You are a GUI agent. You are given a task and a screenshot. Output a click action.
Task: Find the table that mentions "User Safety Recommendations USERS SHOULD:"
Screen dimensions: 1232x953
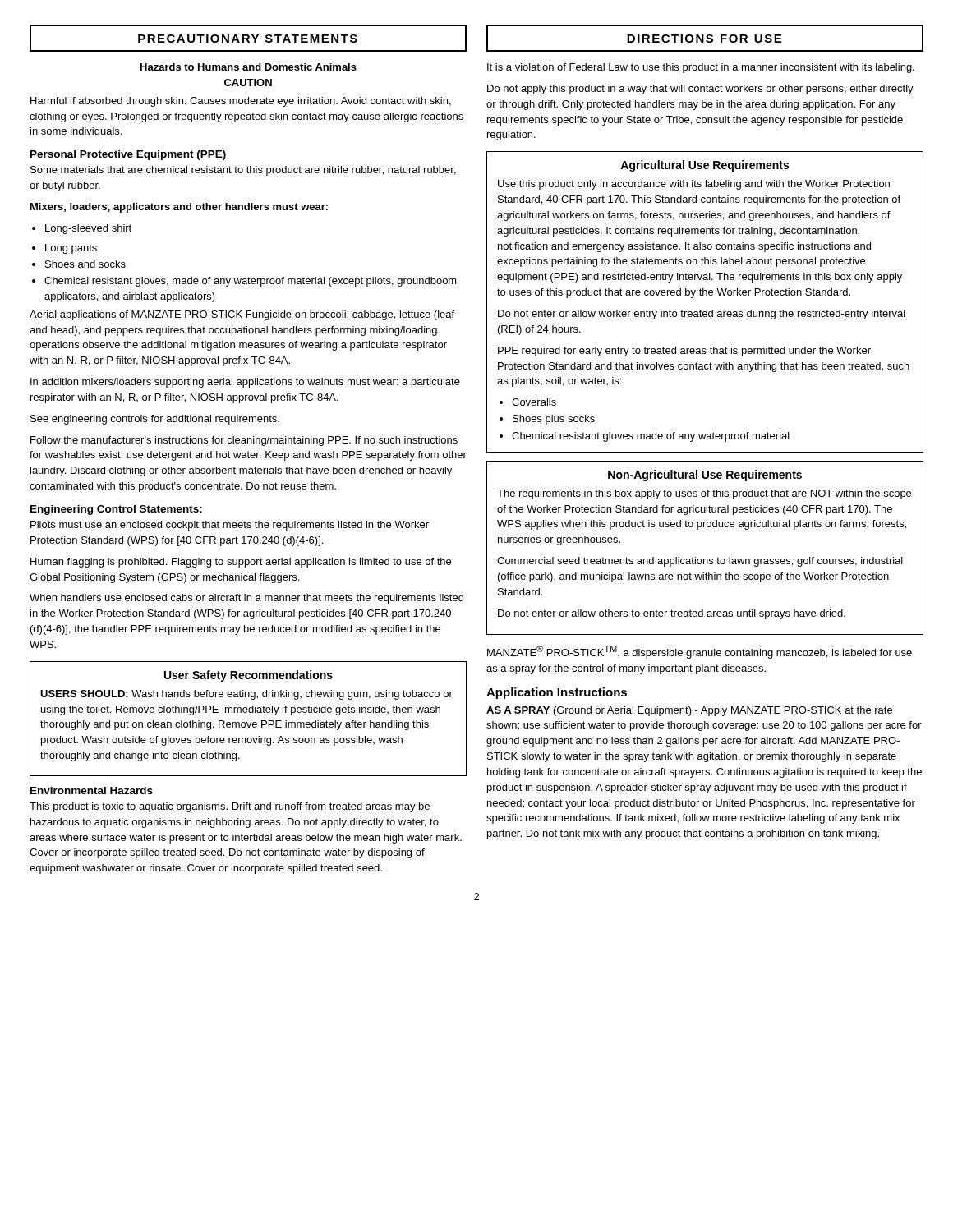(x=248, y=719)
